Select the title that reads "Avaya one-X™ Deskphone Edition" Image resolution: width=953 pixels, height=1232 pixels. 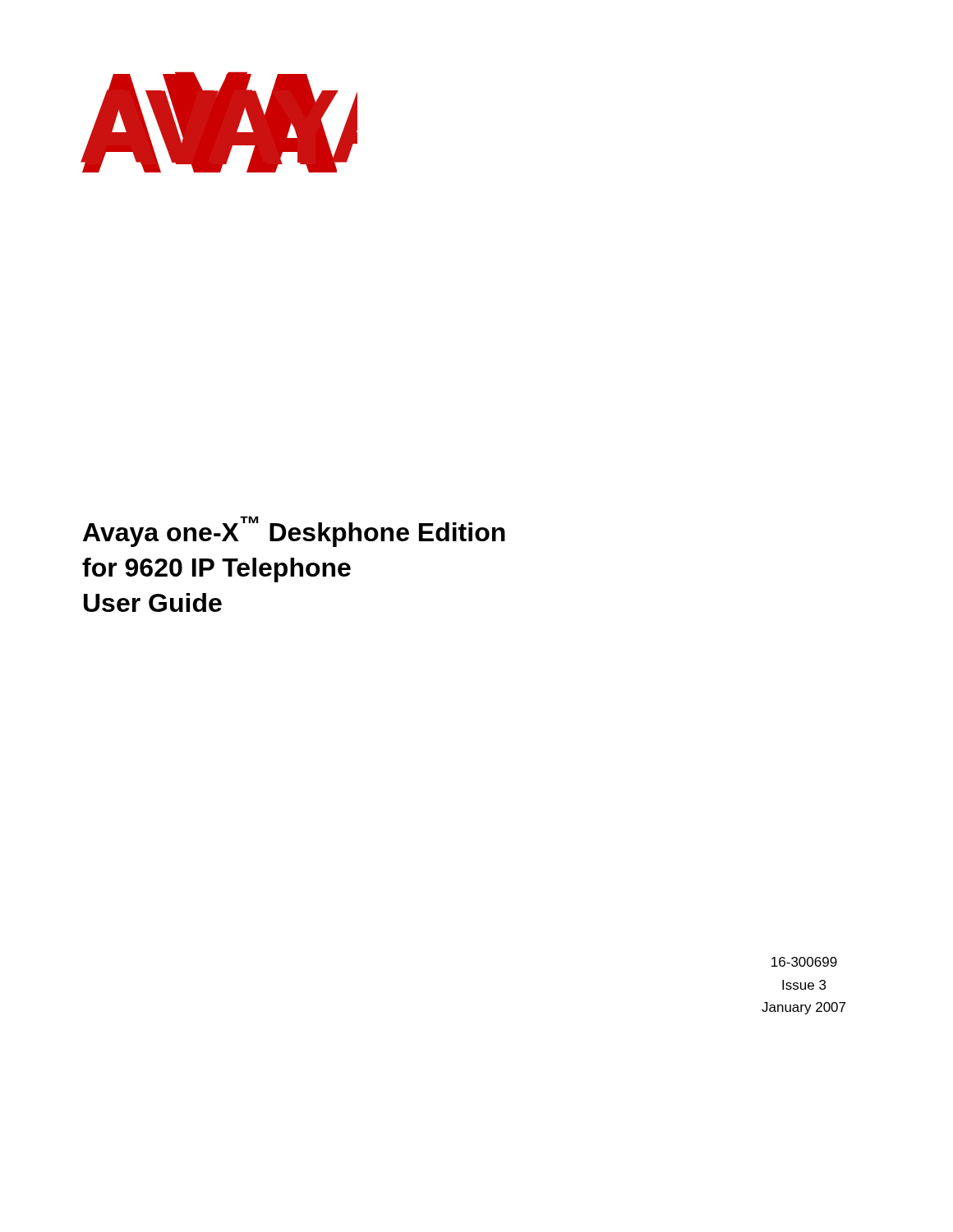[x=329, y=565]
